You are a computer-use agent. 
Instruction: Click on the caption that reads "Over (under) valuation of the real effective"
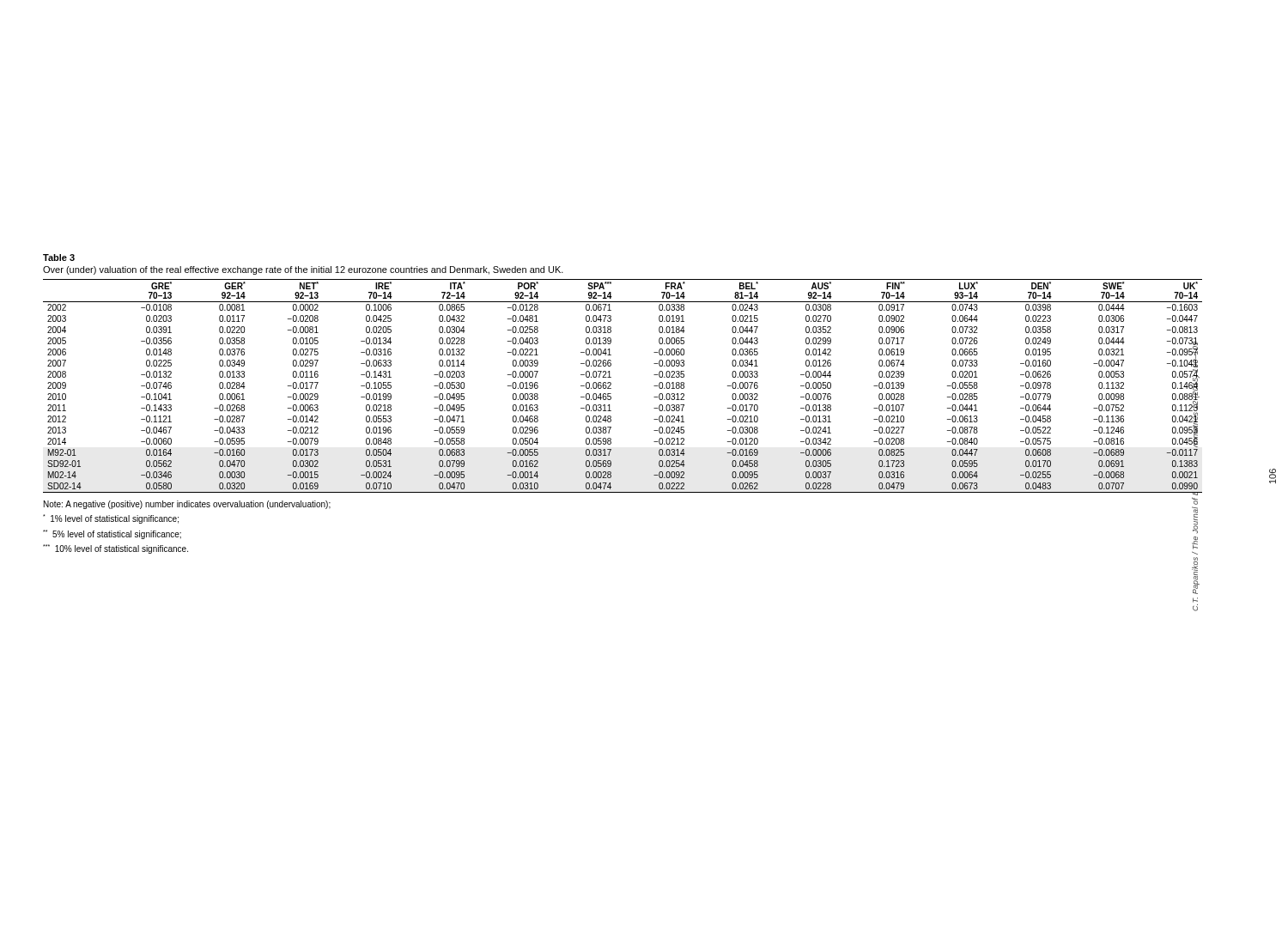[x=303, y=270]
